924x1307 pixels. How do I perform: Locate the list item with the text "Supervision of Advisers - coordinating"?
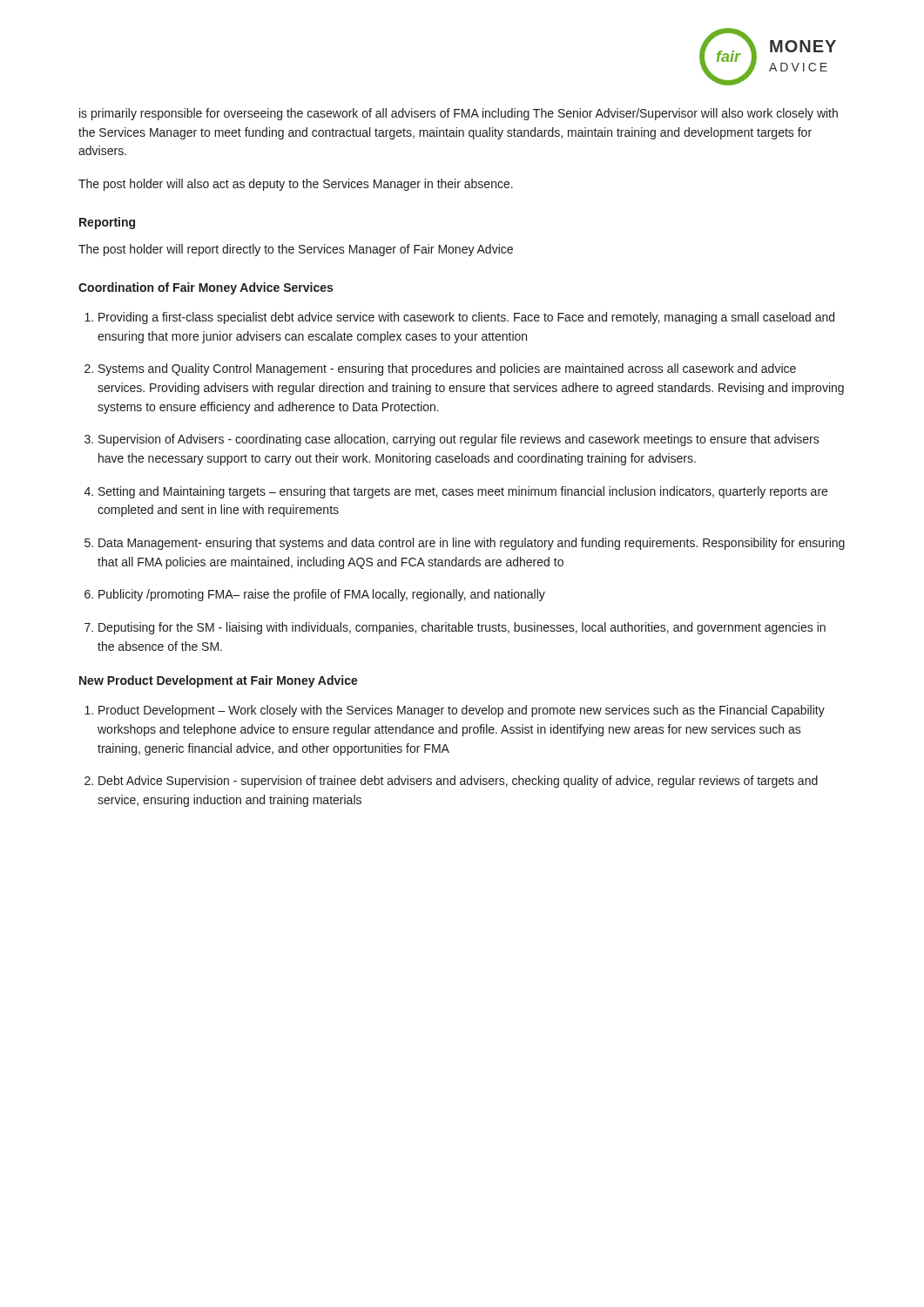point(458,449)
